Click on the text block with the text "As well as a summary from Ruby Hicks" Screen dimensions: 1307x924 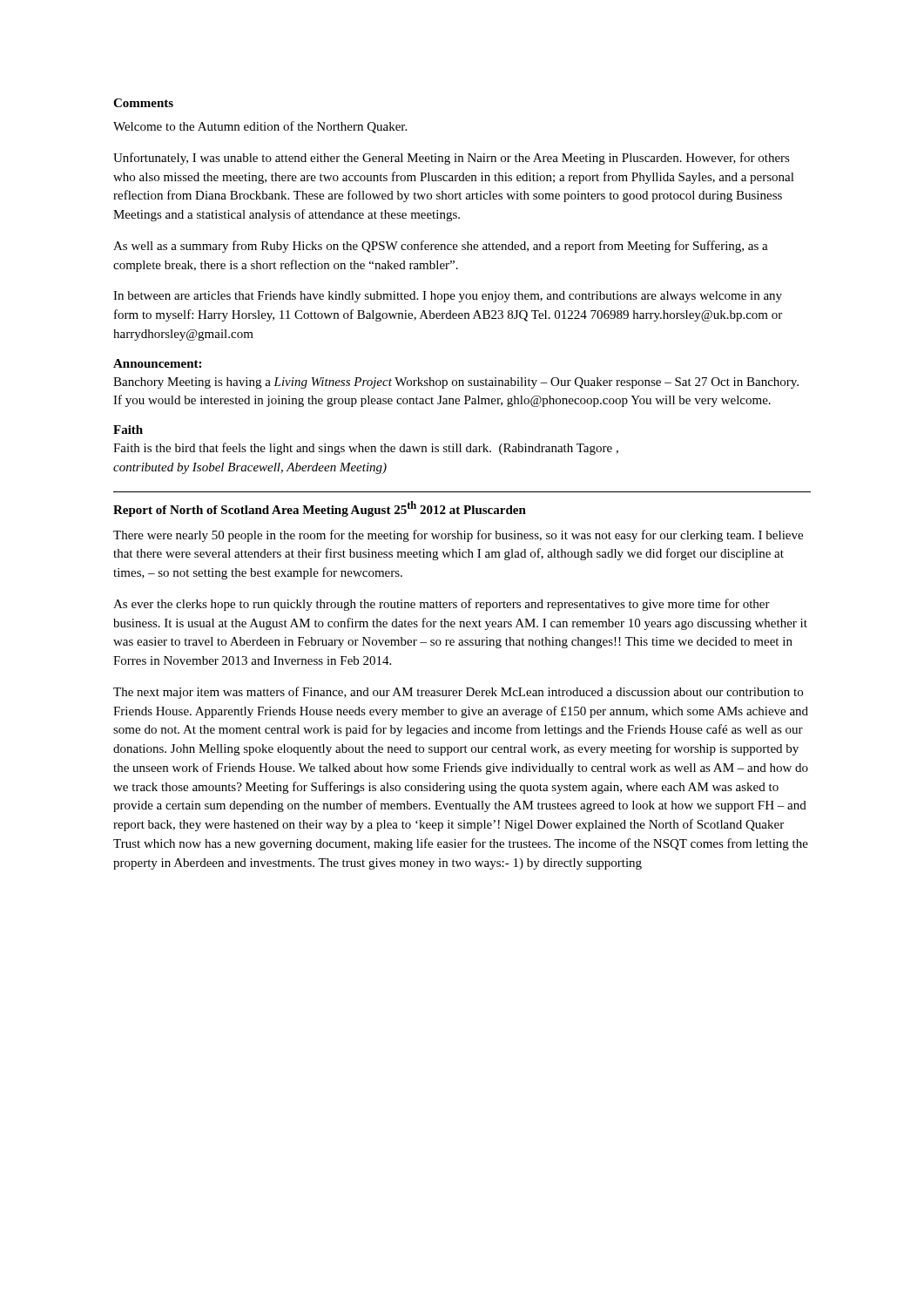click(x=441, y=255)
